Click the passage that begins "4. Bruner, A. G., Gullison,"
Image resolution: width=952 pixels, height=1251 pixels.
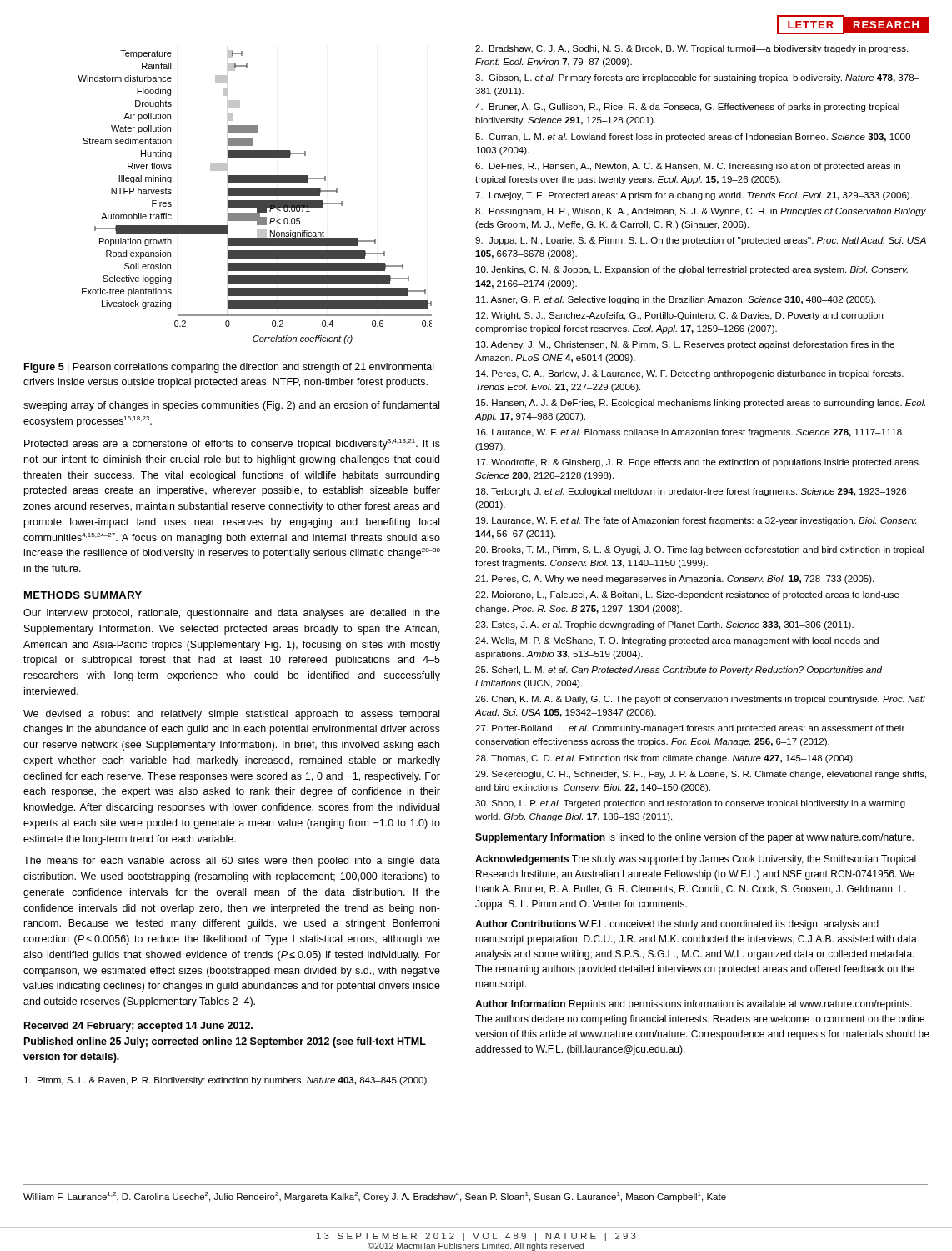tap(687, 114)
